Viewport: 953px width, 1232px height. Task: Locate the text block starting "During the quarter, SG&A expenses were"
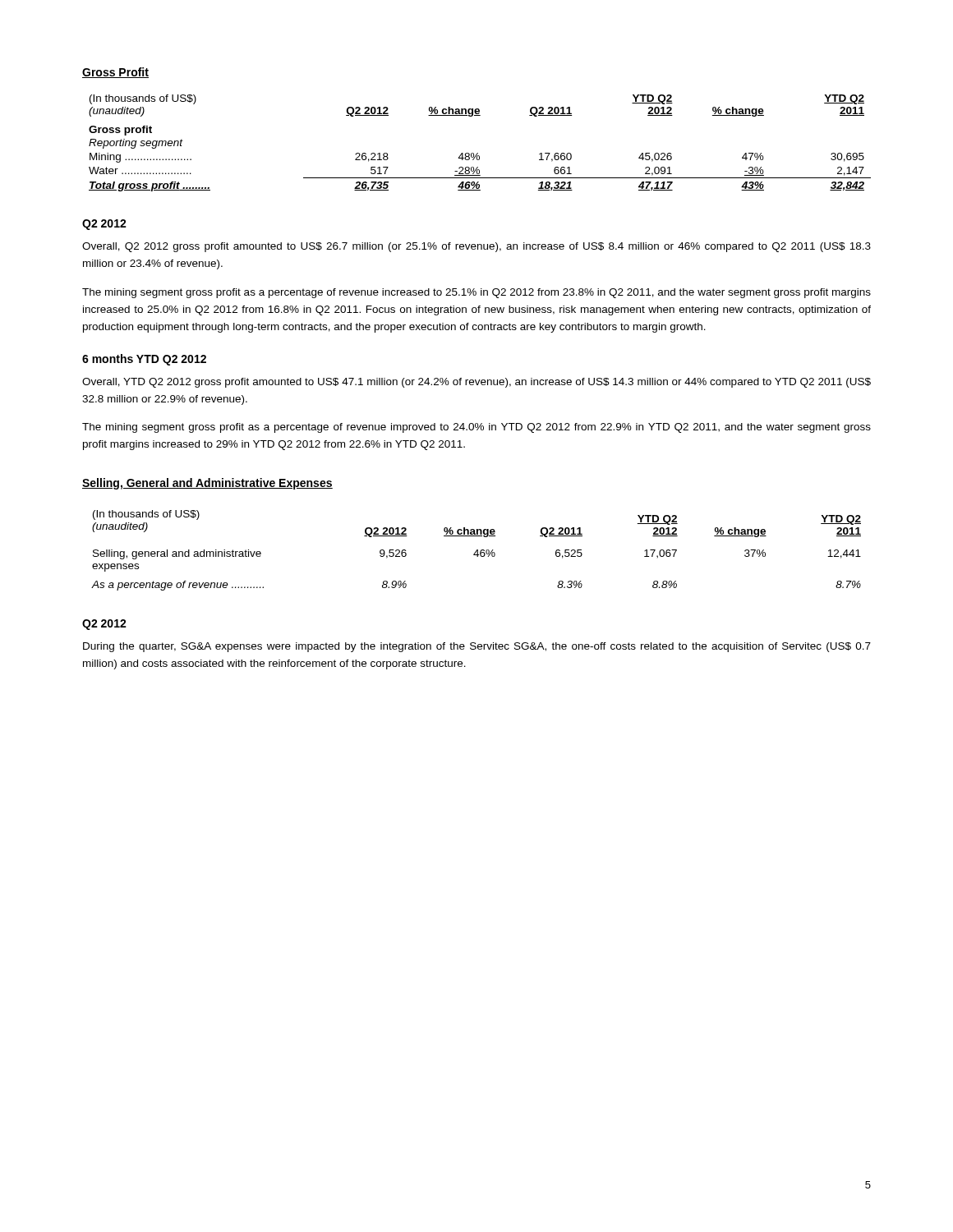coord(476,655)
